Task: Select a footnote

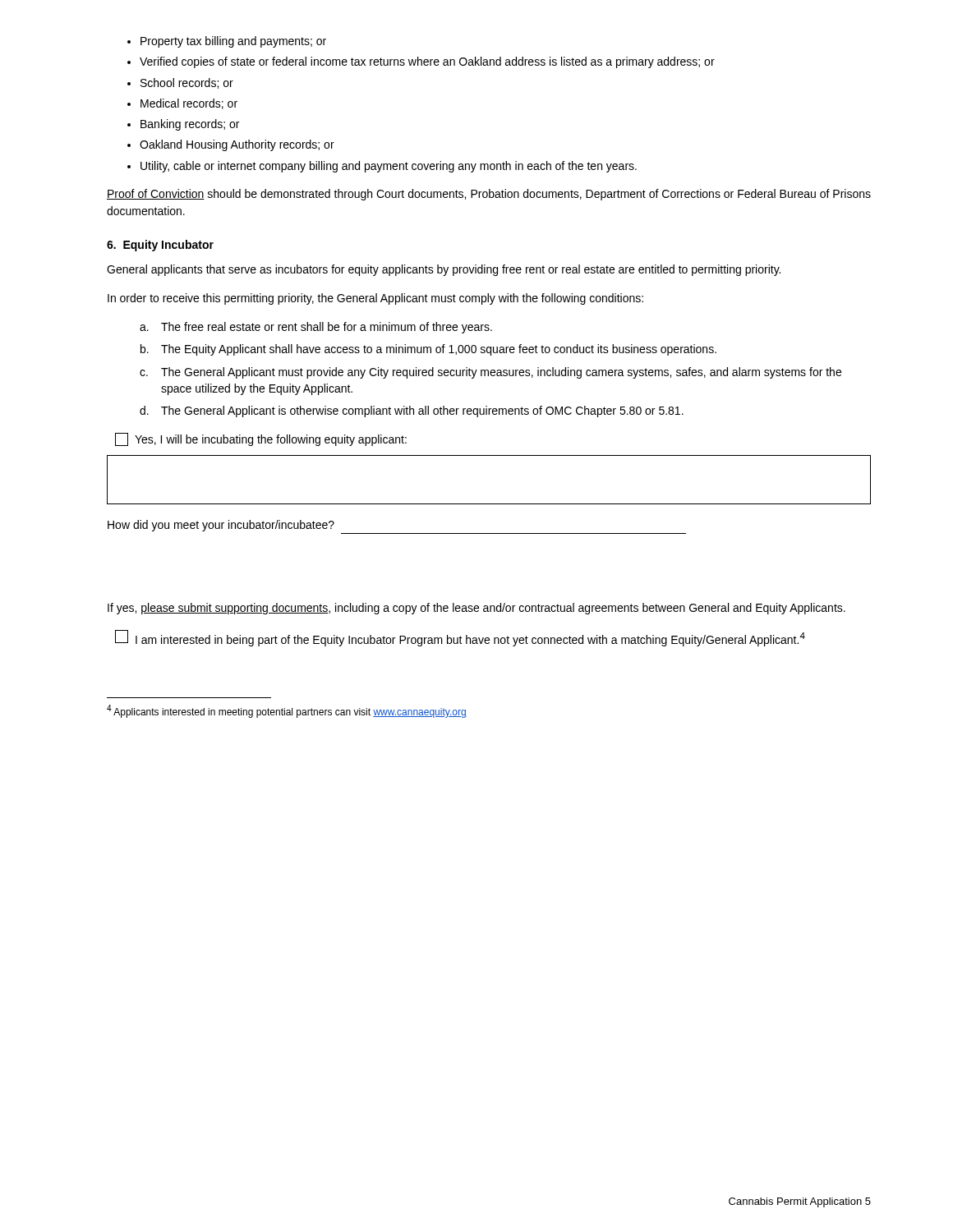Action: click(287, 711)
